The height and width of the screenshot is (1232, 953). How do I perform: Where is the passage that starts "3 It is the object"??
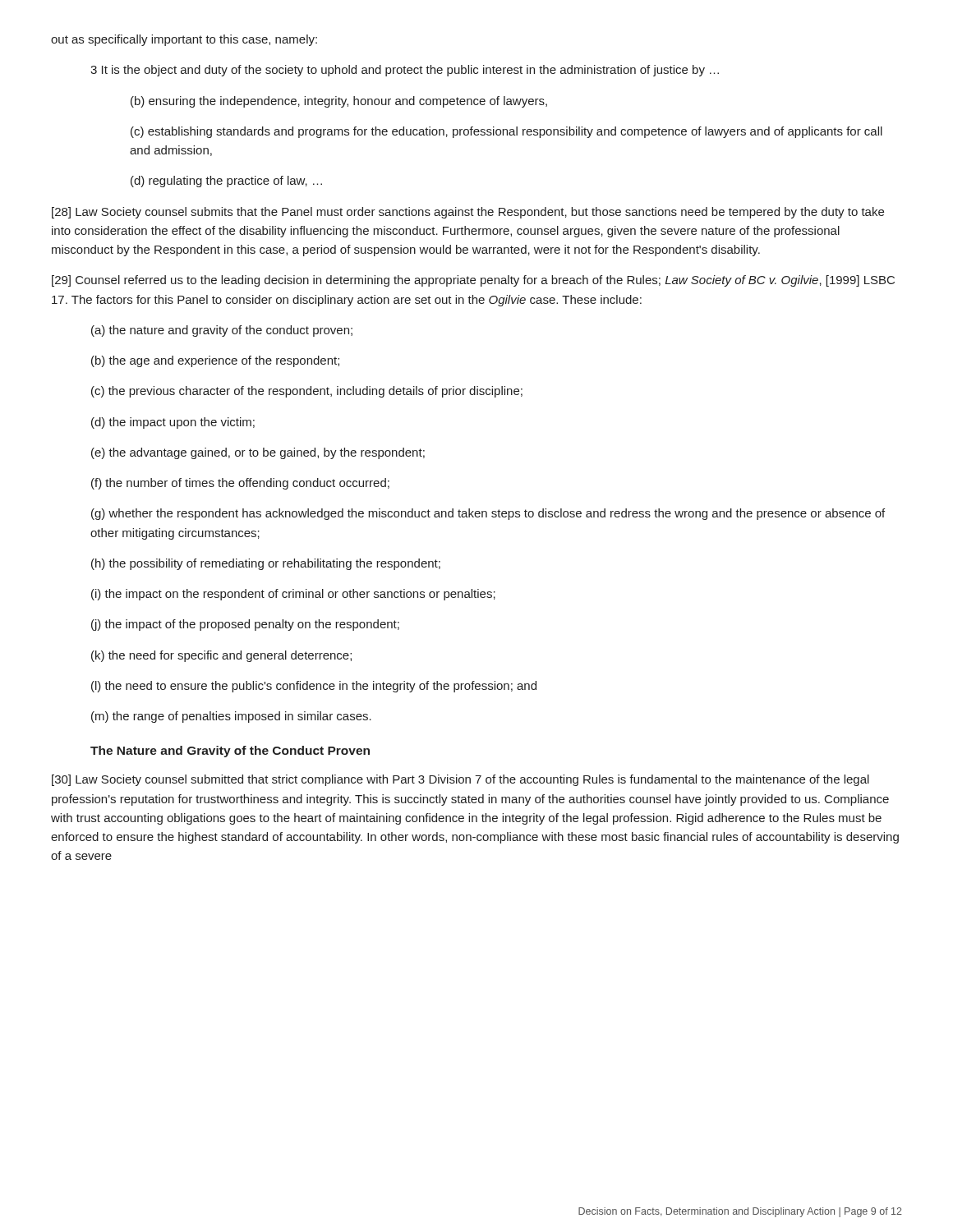coord(405,70)
